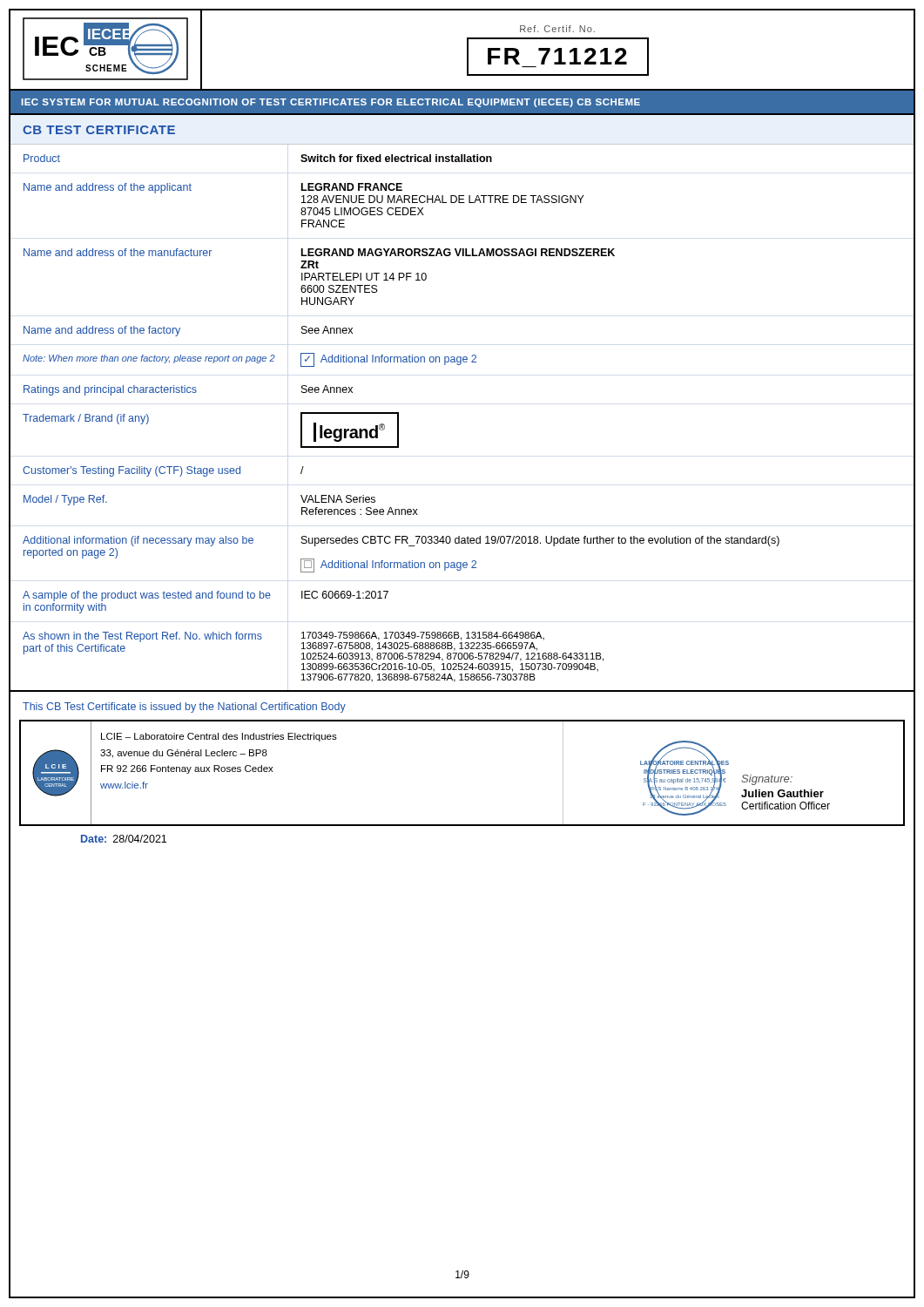This screenshot has width=924, height=1307.
Task: Locate the element starting "This CB Test Certificate is issued"
Action: (x=184, y=707)
